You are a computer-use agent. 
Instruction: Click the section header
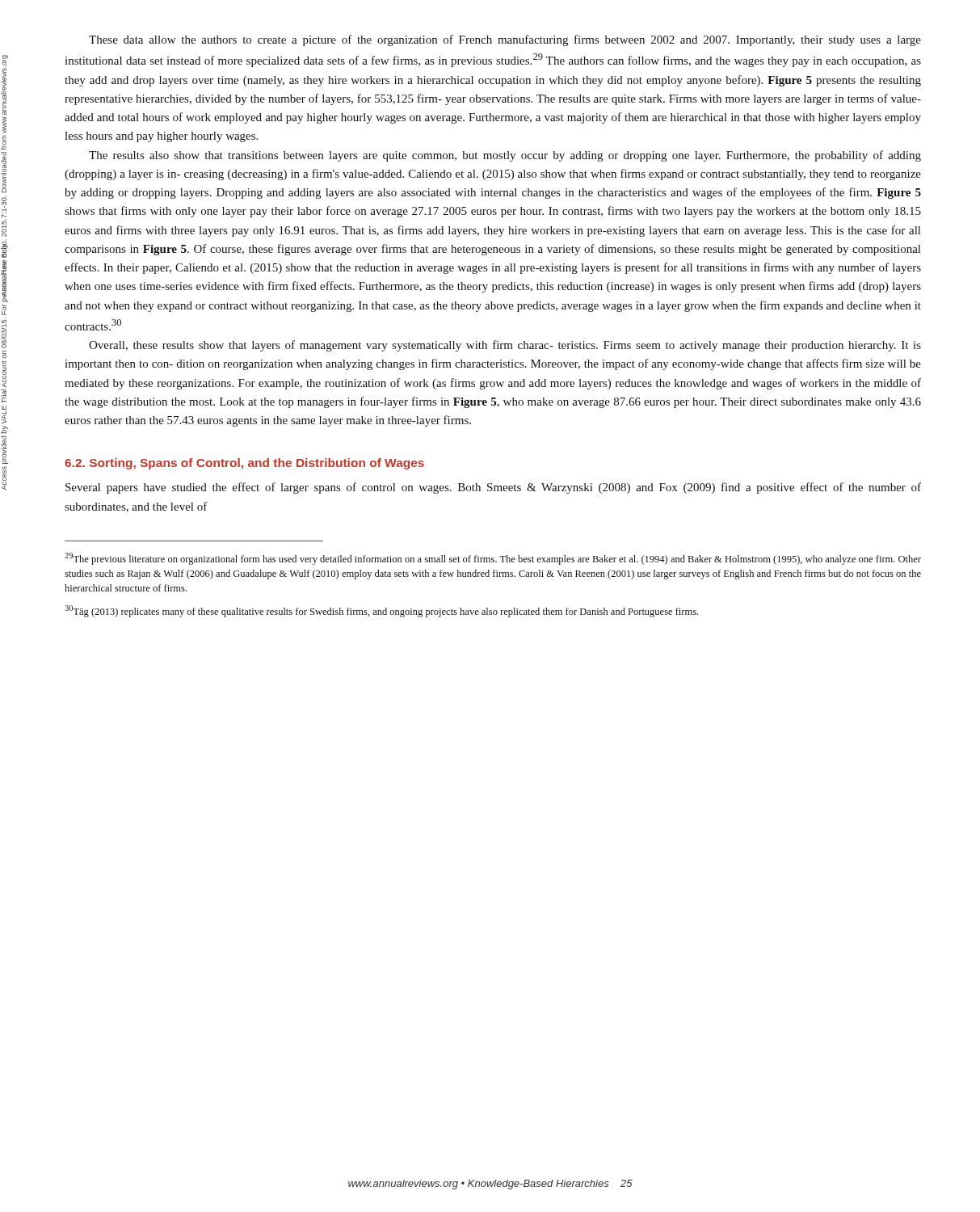(245, 463)
